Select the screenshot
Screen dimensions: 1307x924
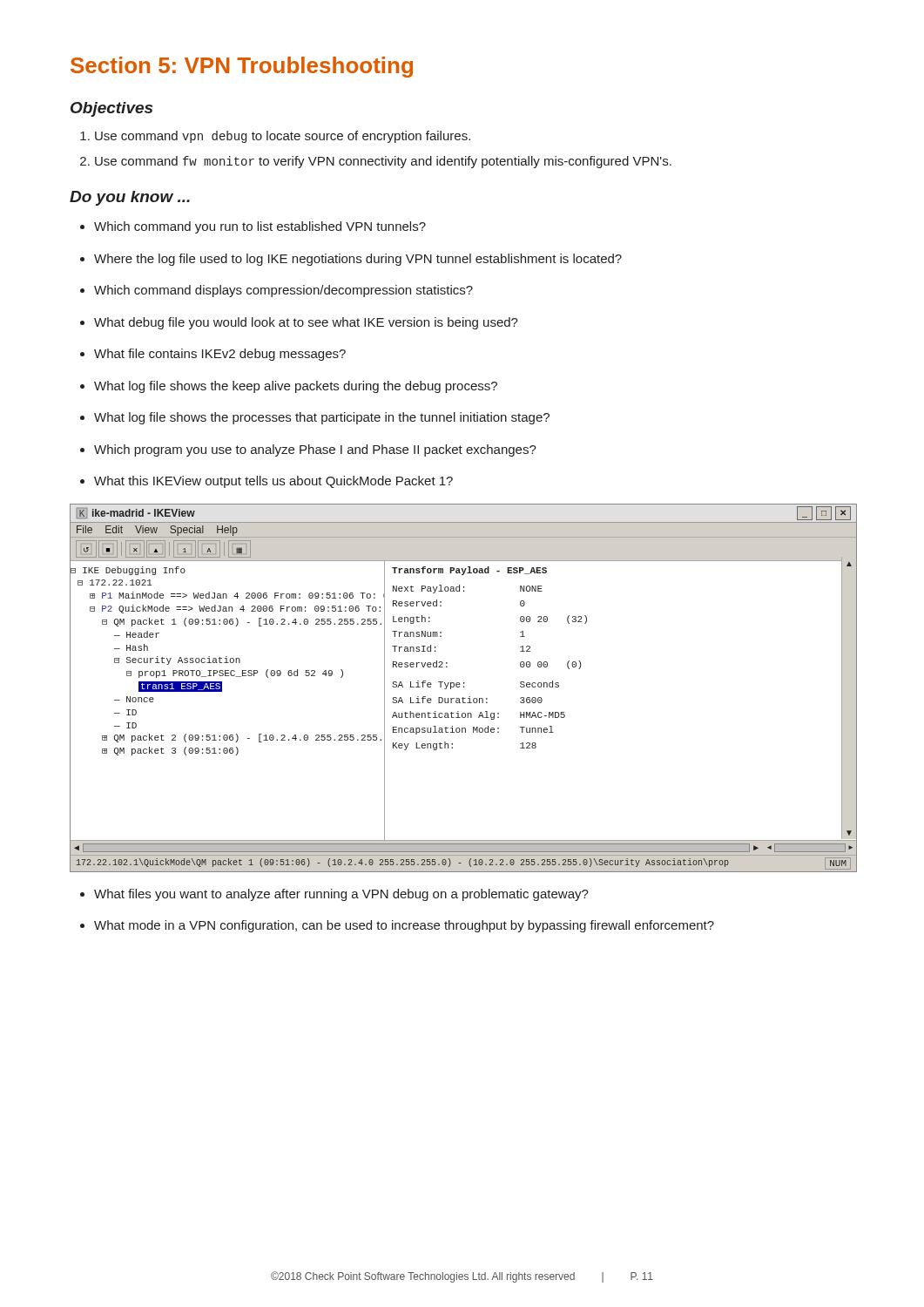(x=462, y=687)
